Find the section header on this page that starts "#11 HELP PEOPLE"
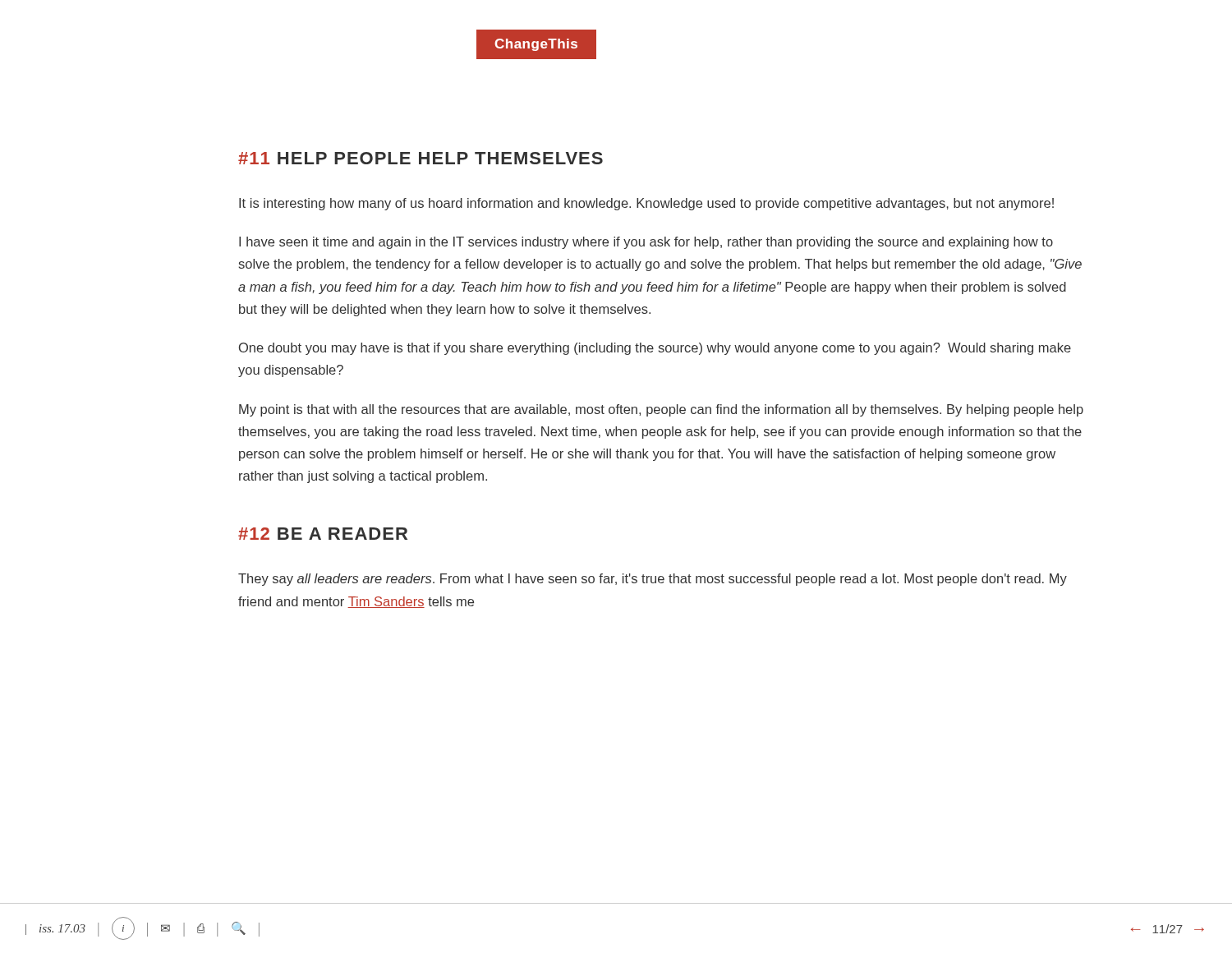Image resolution: width=1232 pixels, height=953 pixels. point(421,158)
